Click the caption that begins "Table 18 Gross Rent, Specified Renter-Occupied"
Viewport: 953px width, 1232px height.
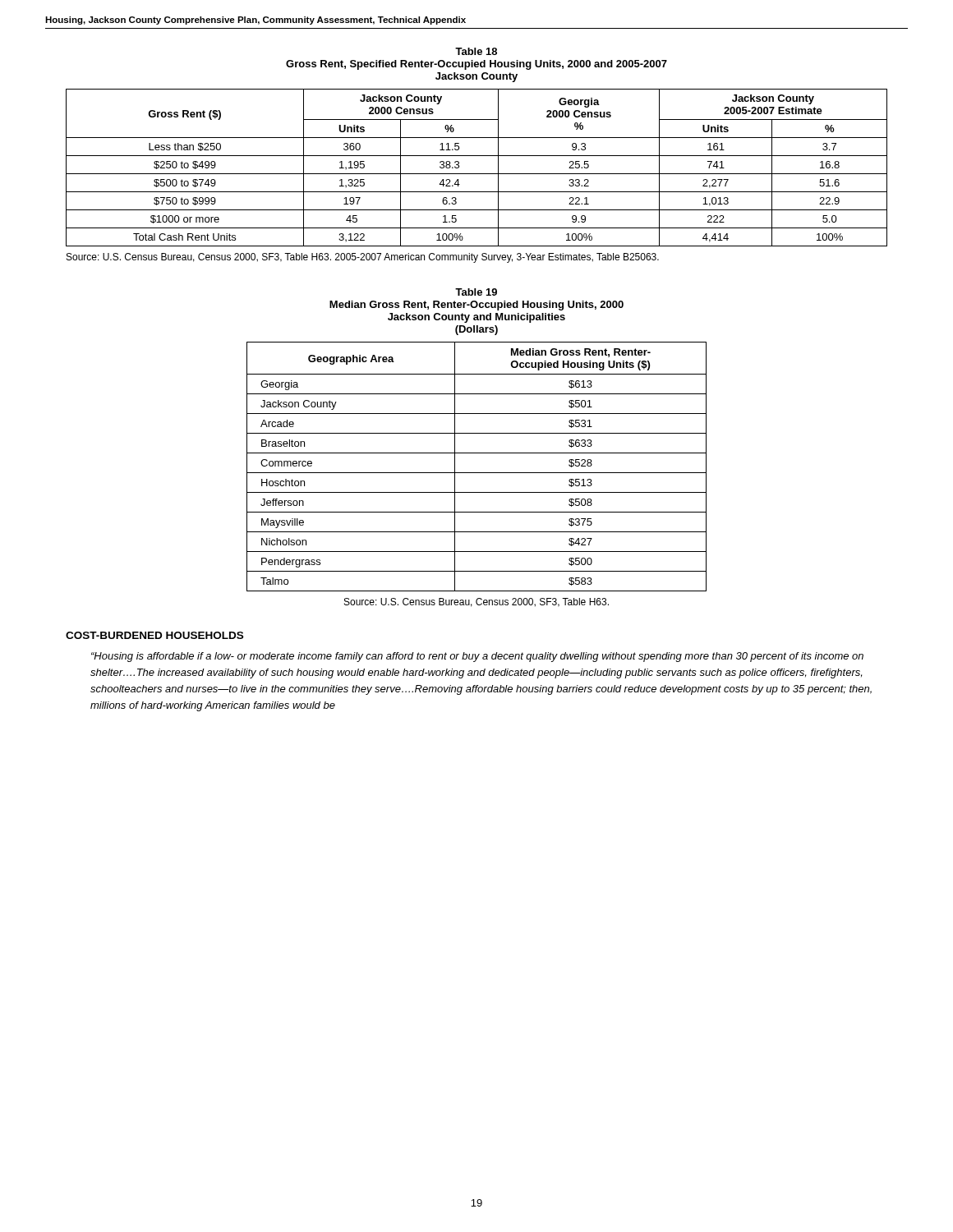(476, 64)
